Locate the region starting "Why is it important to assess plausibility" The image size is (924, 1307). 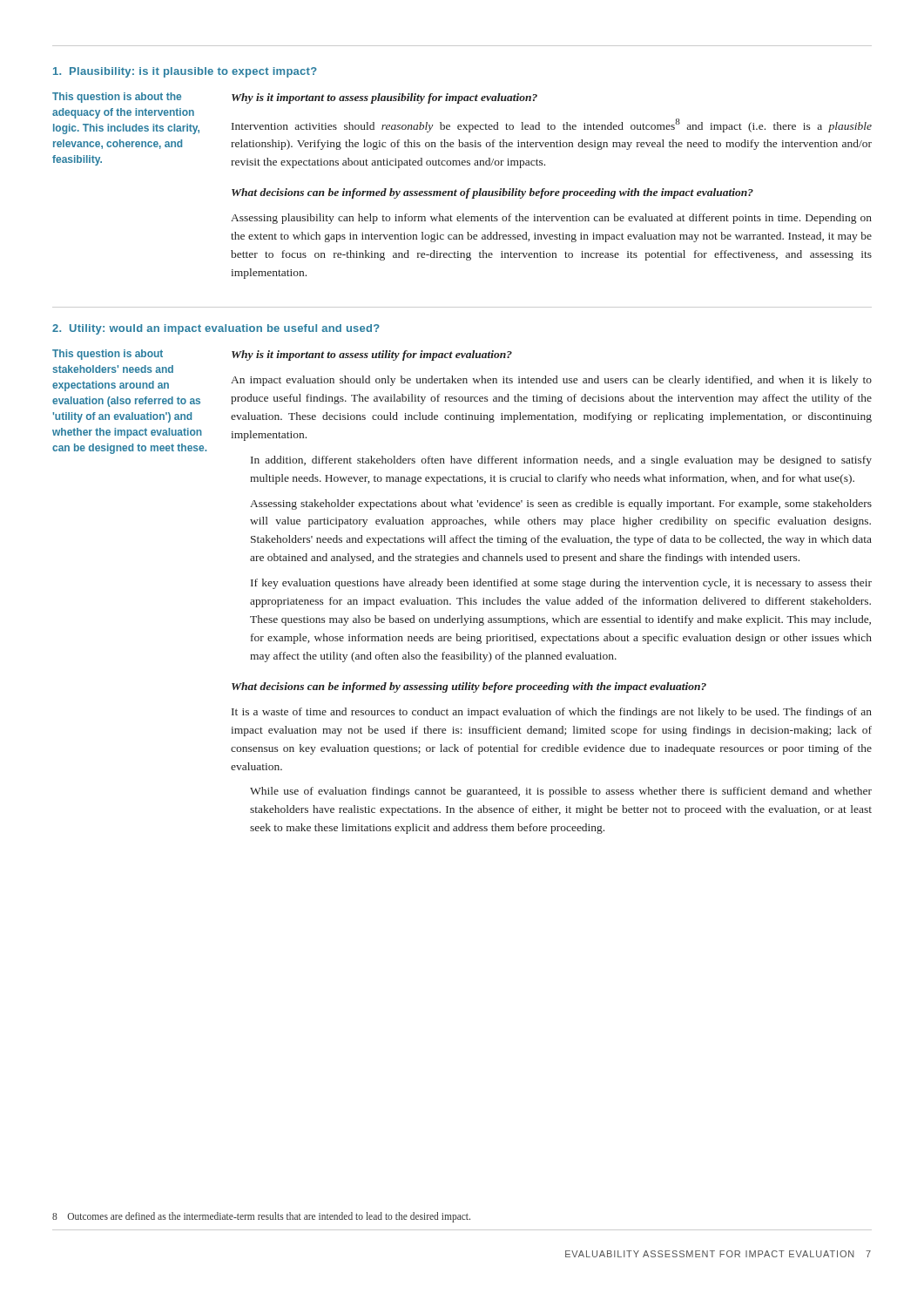(551, 186)
